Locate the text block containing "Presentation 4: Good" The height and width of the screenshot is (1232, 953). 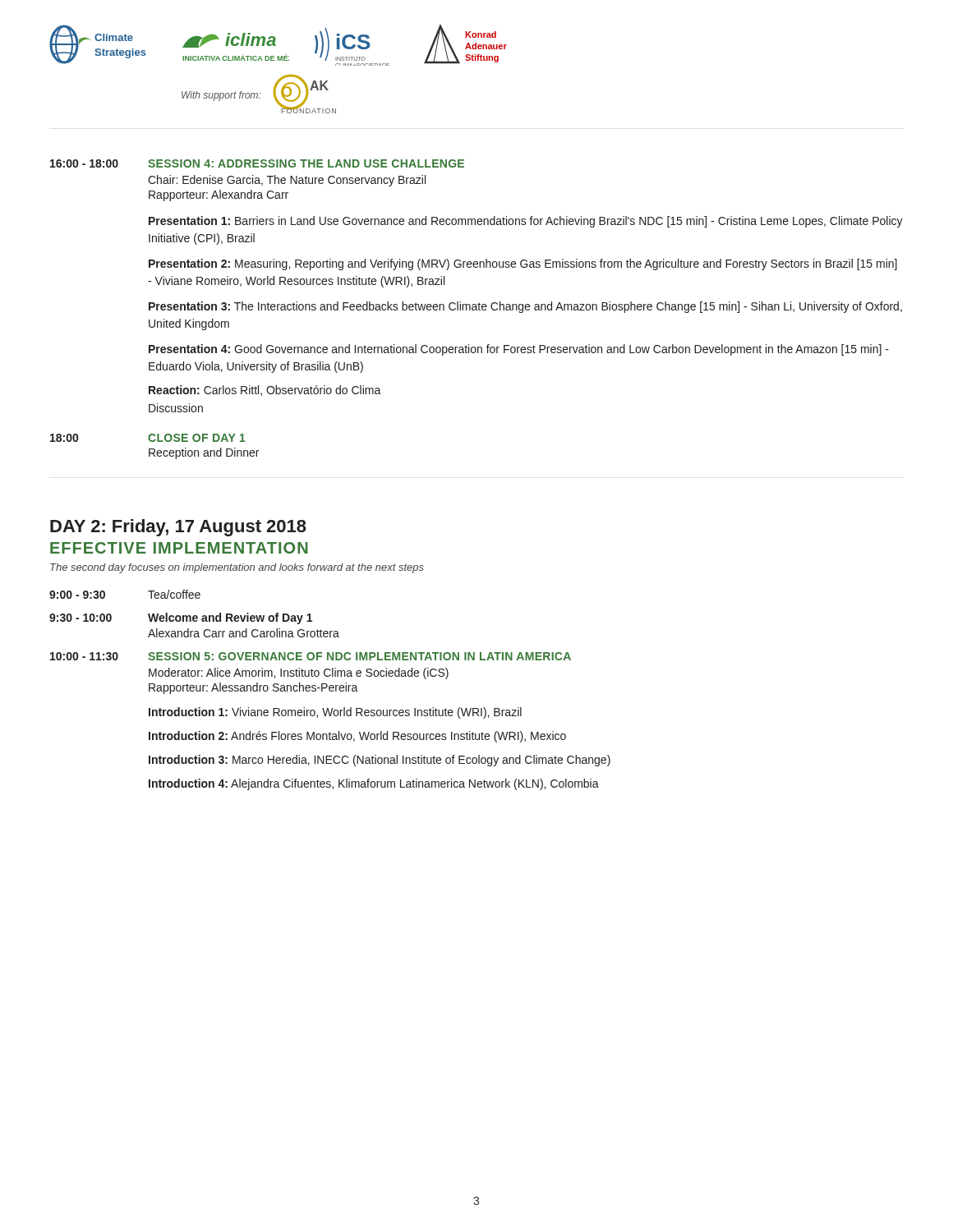518,358
